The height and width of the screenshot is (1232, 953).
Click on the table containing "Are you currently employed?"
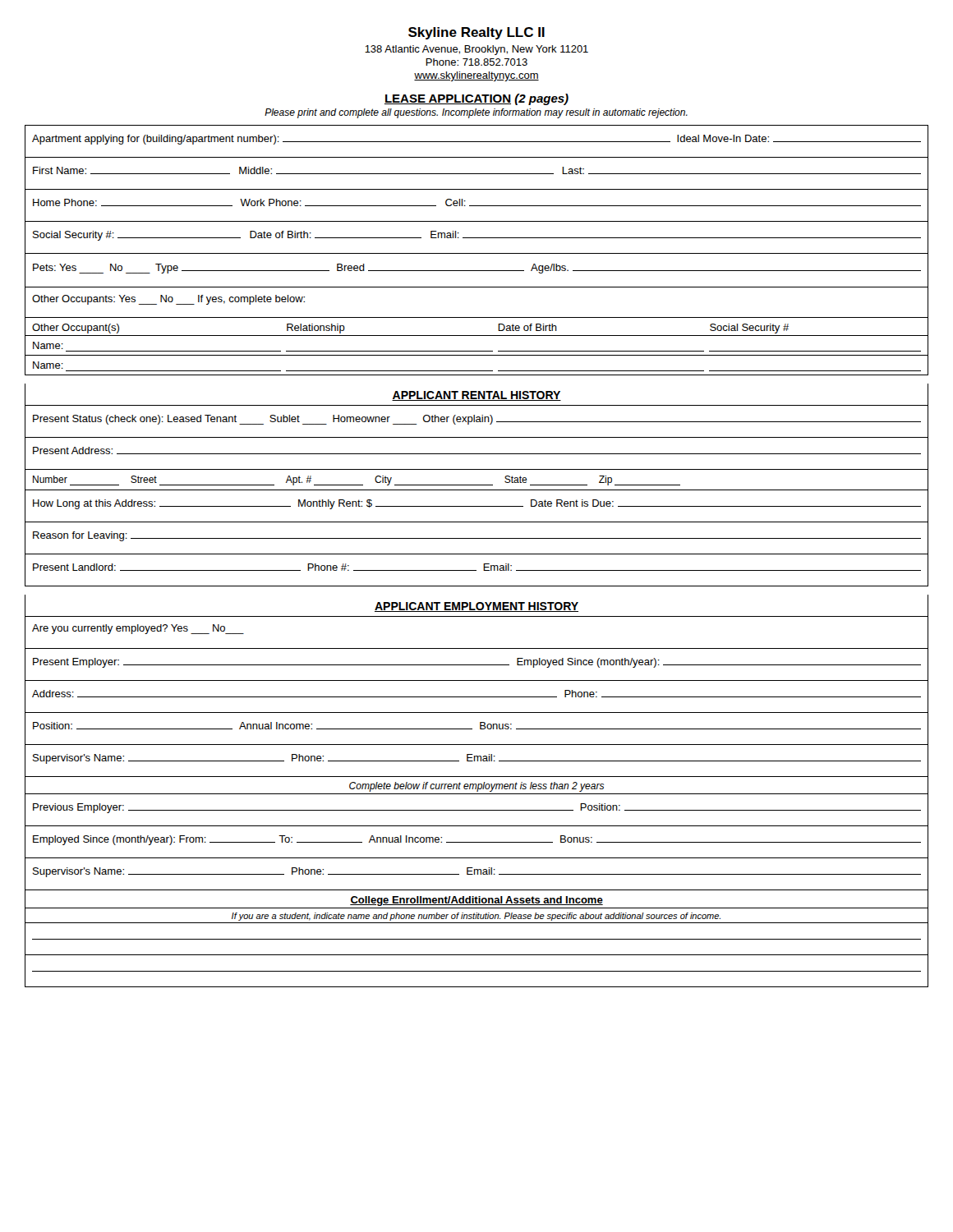tap(476, 802)
